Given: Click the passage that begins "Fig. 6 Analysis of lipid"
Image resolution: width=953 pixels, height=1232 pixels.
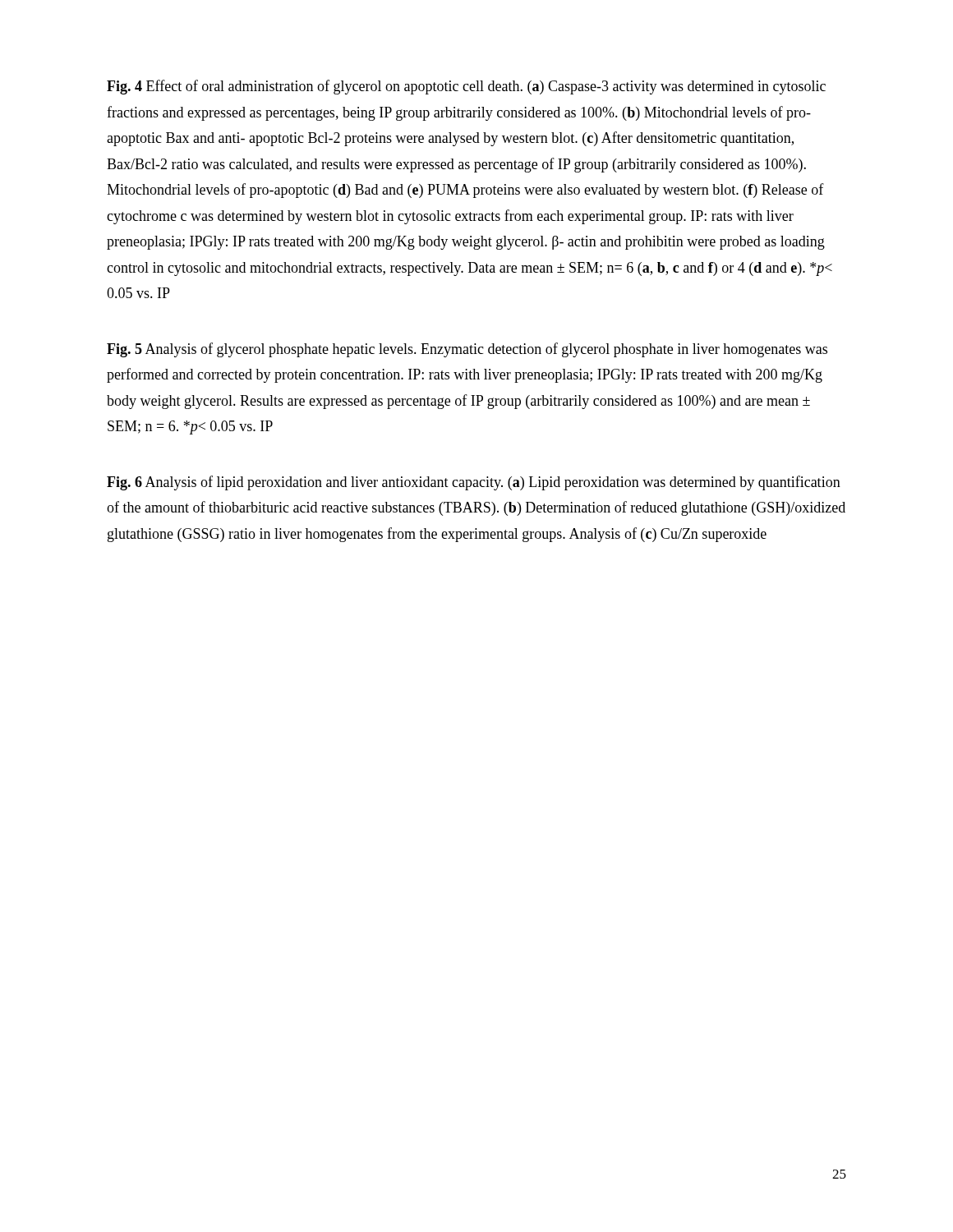Looking at the screenshot, I should pyautogui.click(x=476, y=508).
